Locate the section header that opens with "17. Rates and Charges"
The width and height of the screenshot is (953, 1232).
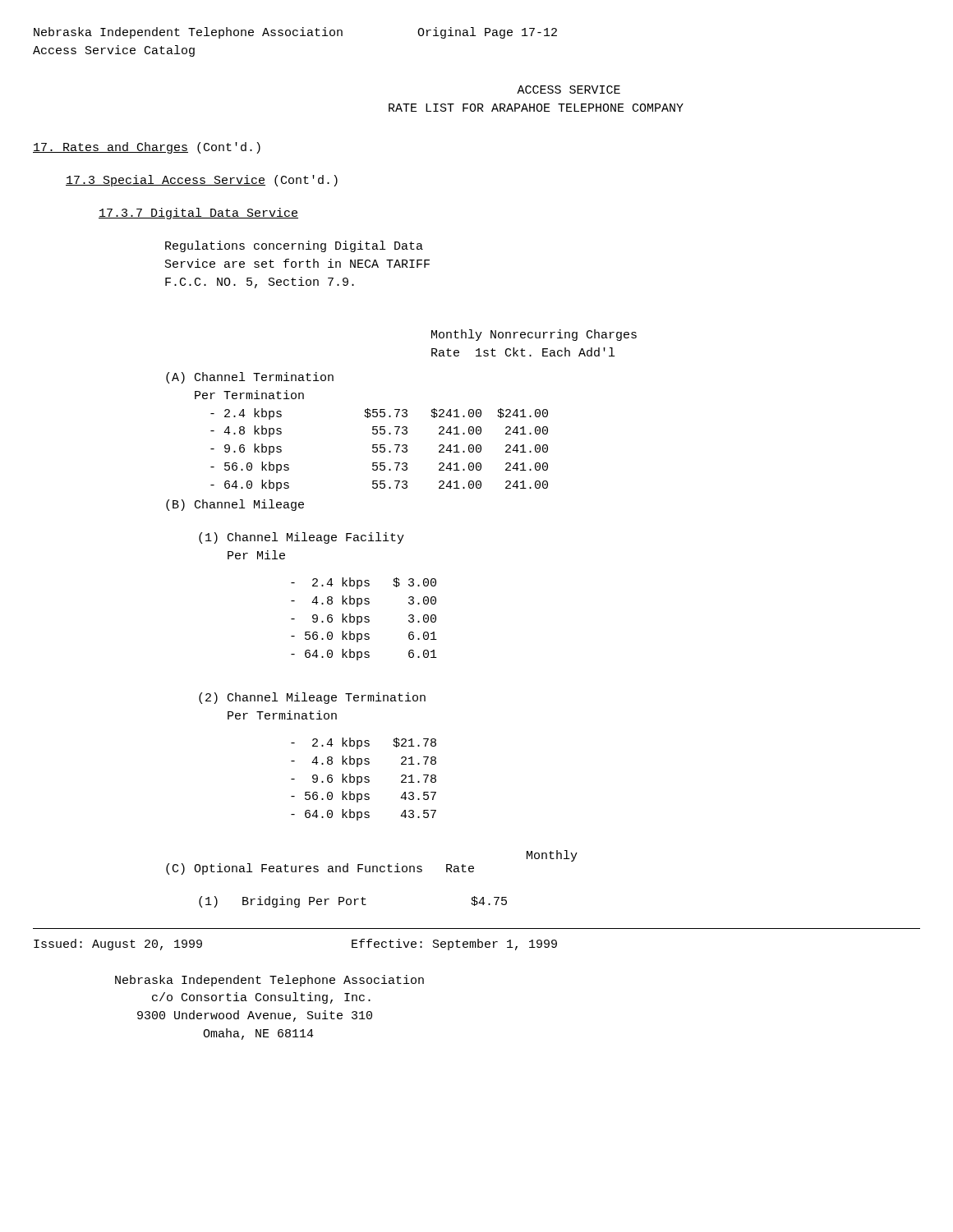pos(147,149)
